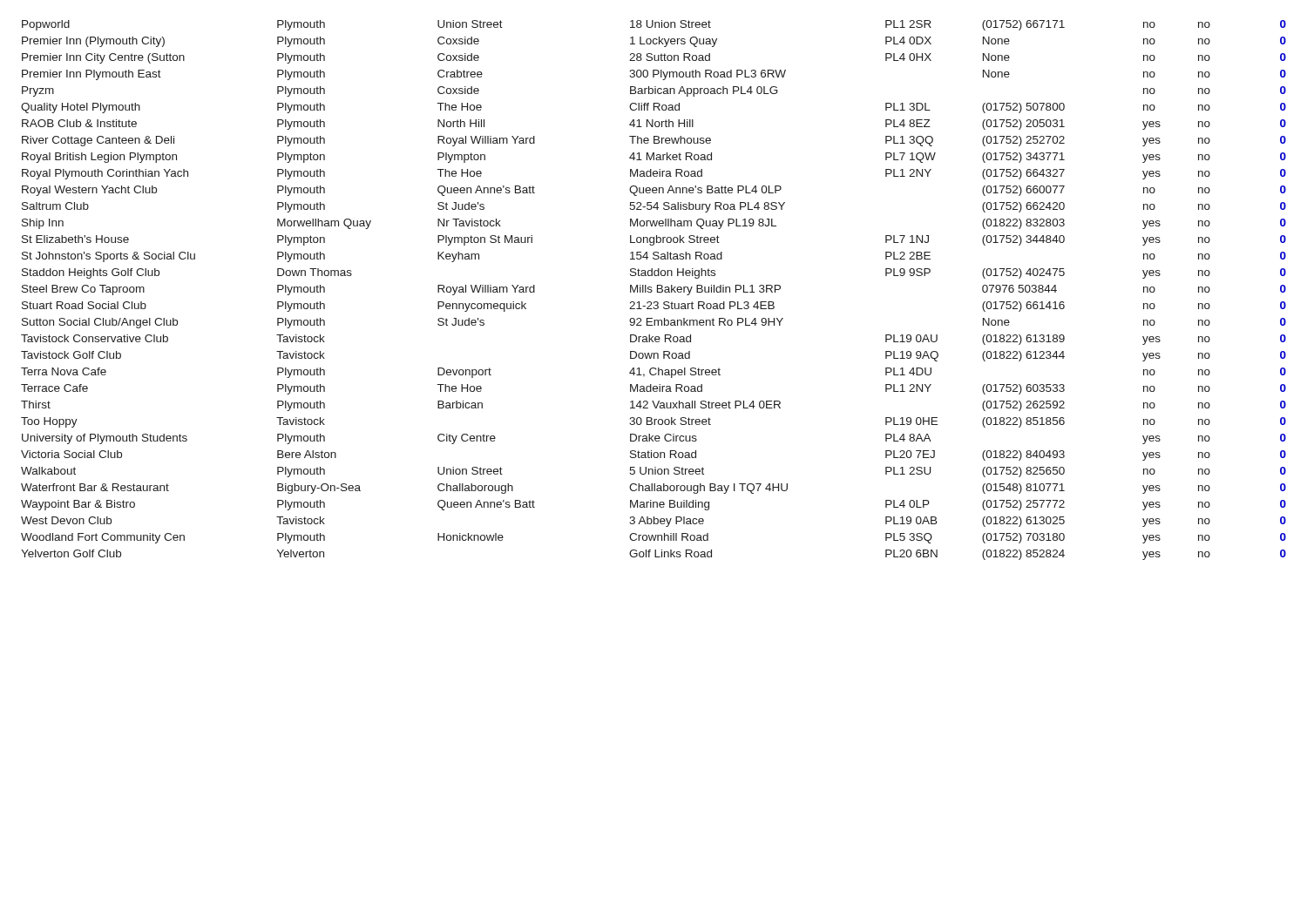Locate a table
Image resolution: width=1307 pixels, height=924 pixels.
[x=654, y=289]
